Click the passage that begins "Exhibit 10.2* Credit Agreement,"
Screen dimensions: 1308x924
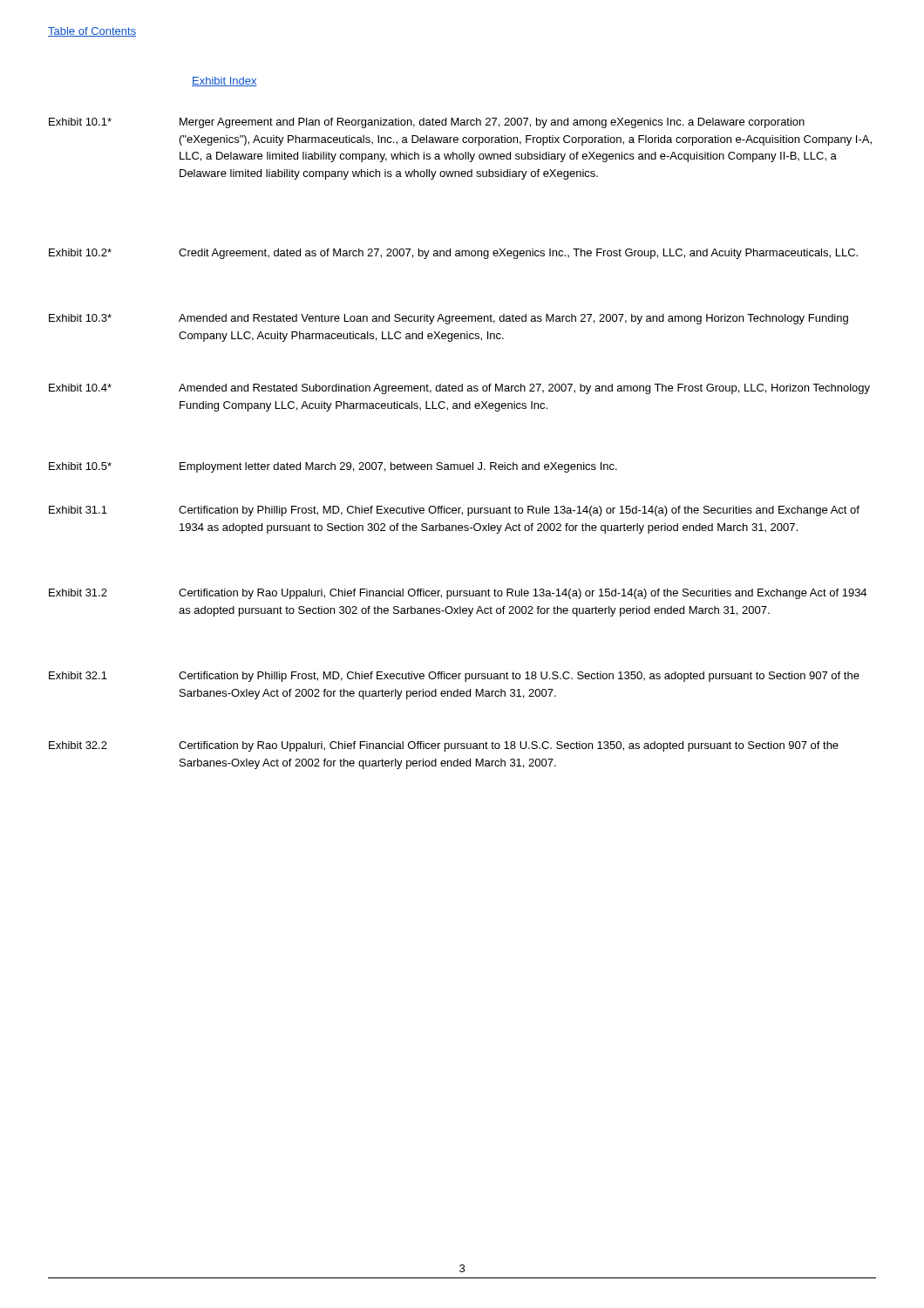462,253
